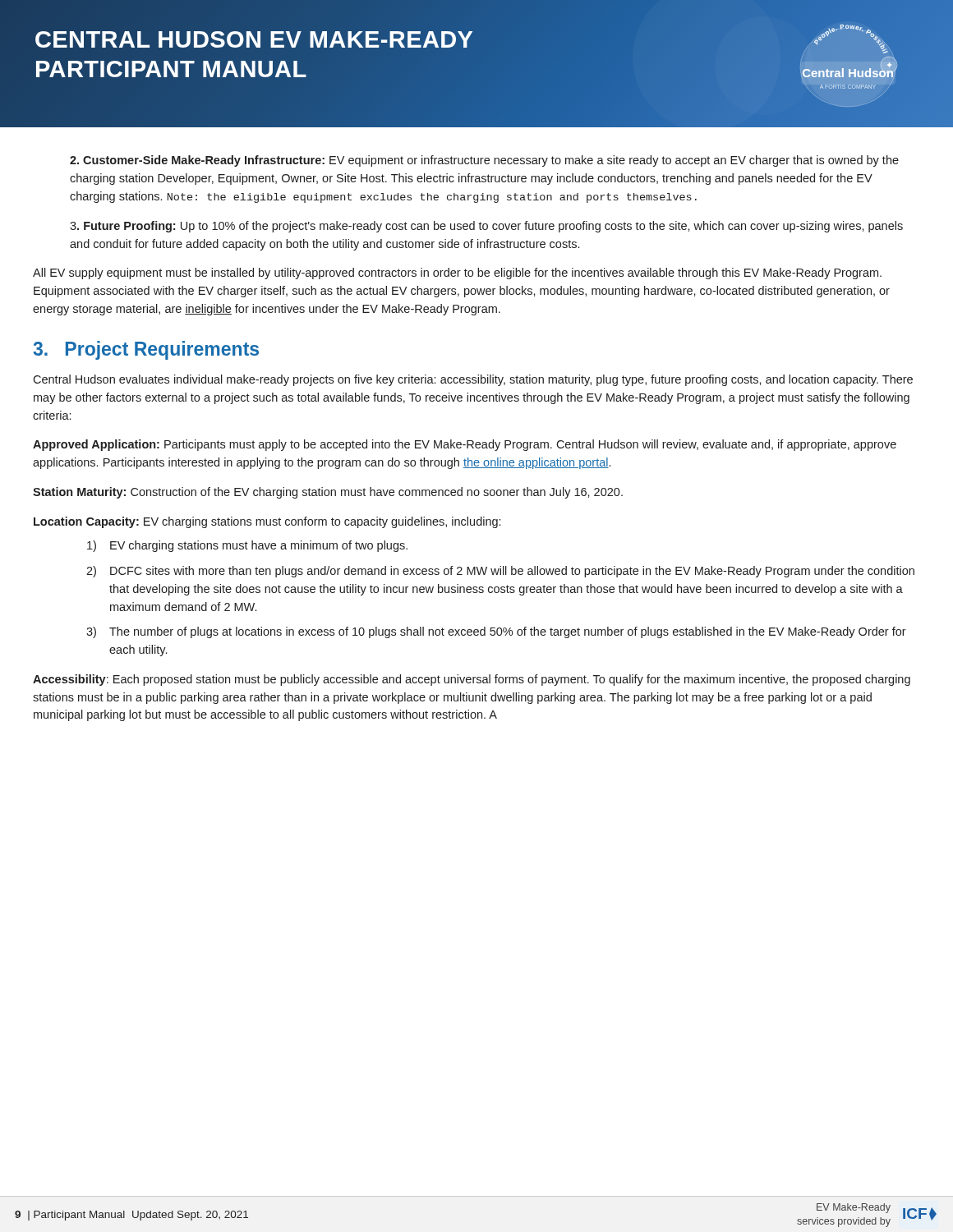Click on the text block starting "Accessibility: Each proposed station"
Viewport: 953px width, 1232px height.
click(472, 697)
